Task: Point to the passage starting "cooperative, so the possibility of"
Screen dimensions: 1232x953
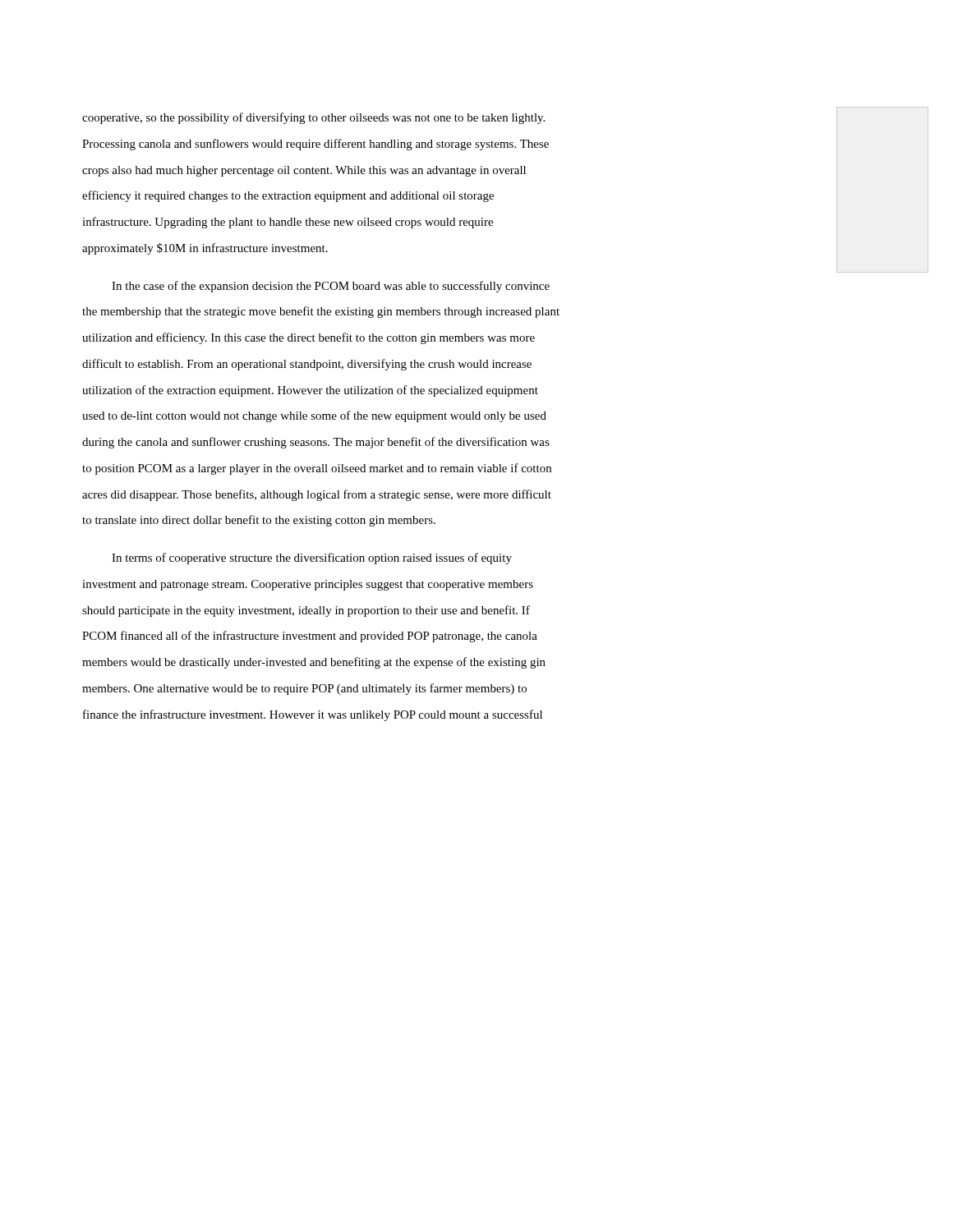Action: point(423,183)
